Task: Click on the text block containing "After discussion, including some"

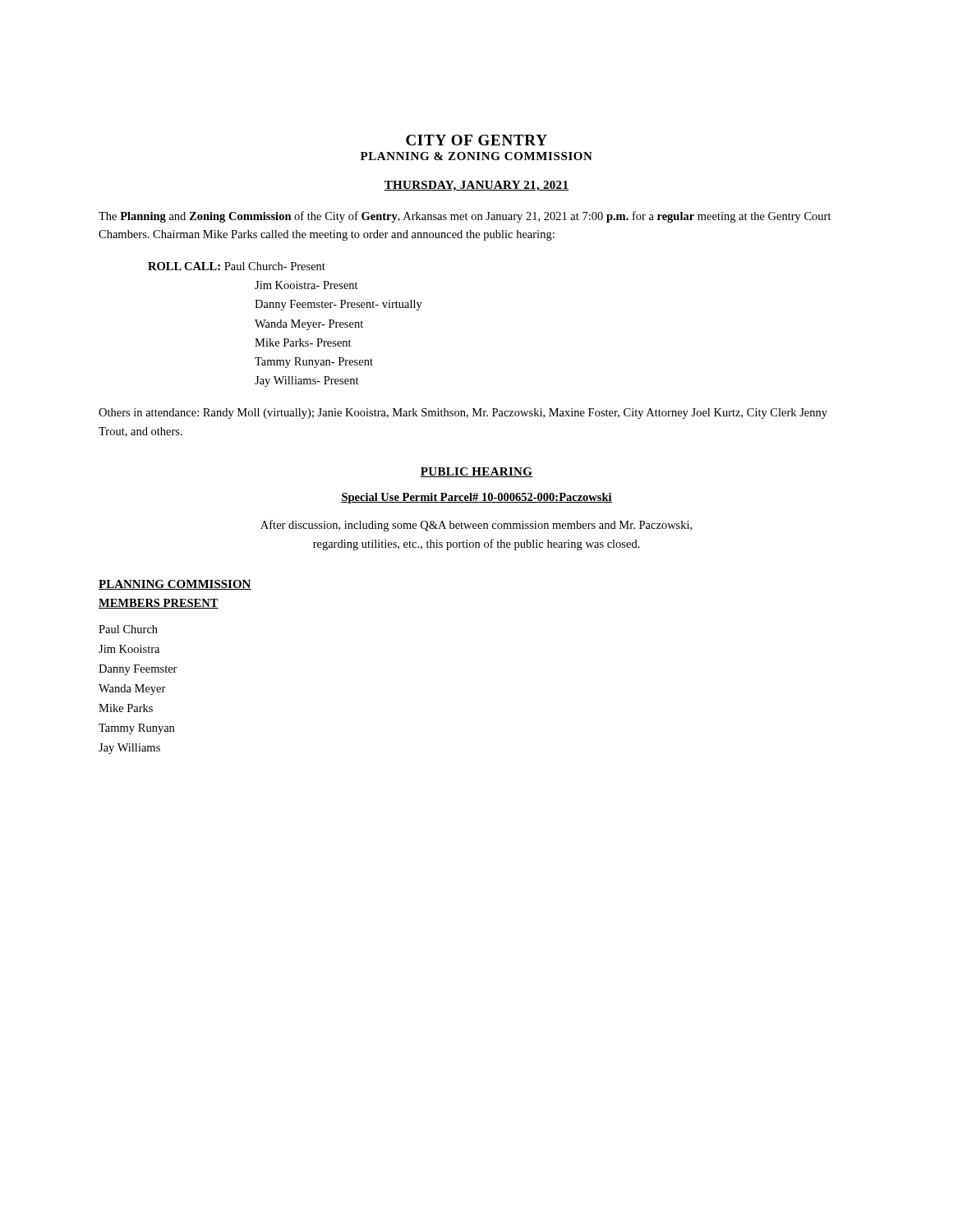Action: click(x=476, y=534)
